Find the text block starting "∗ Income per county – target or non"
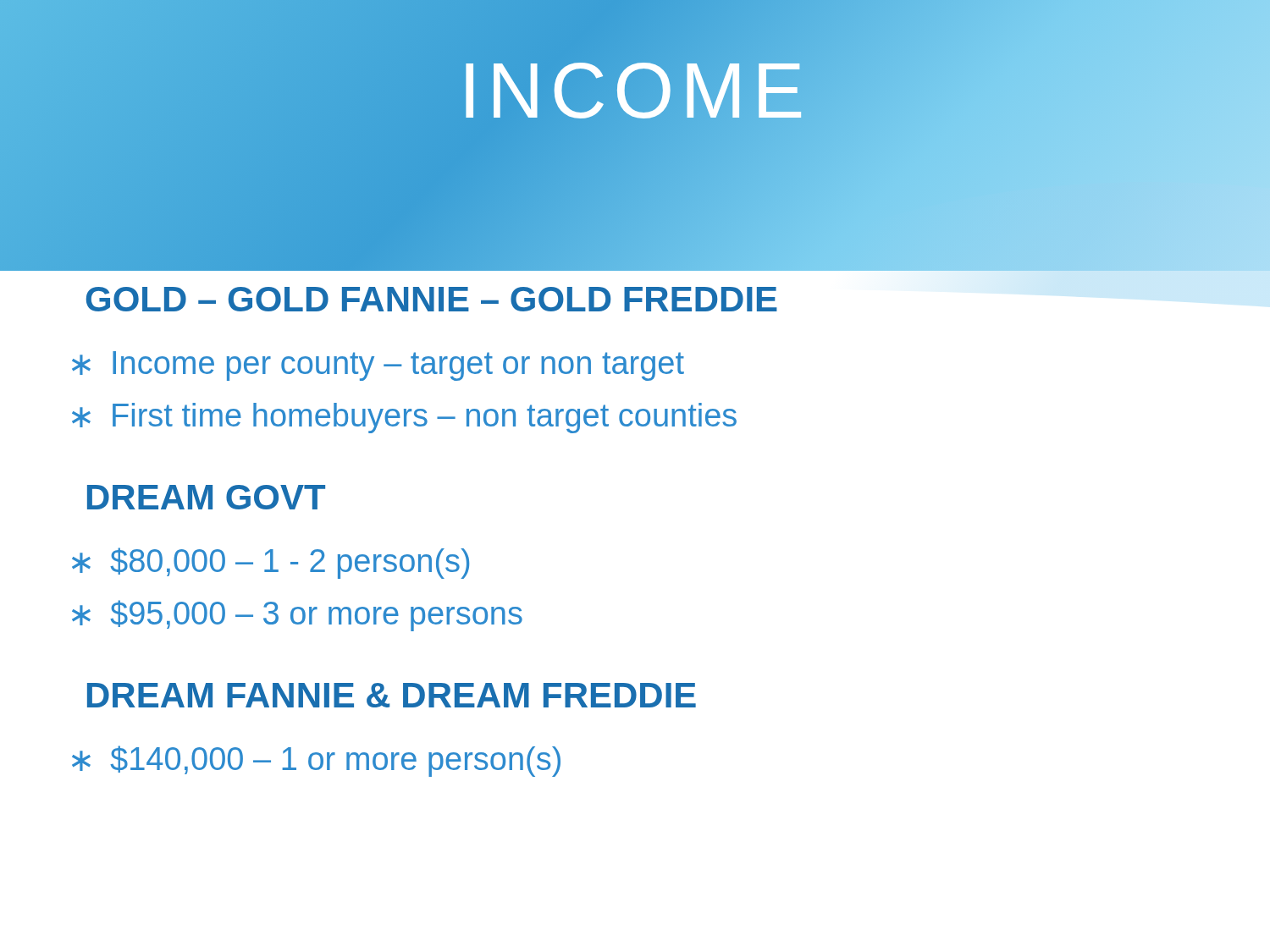This screenshot has height=952, width=1270. click(x=376, y=364)
